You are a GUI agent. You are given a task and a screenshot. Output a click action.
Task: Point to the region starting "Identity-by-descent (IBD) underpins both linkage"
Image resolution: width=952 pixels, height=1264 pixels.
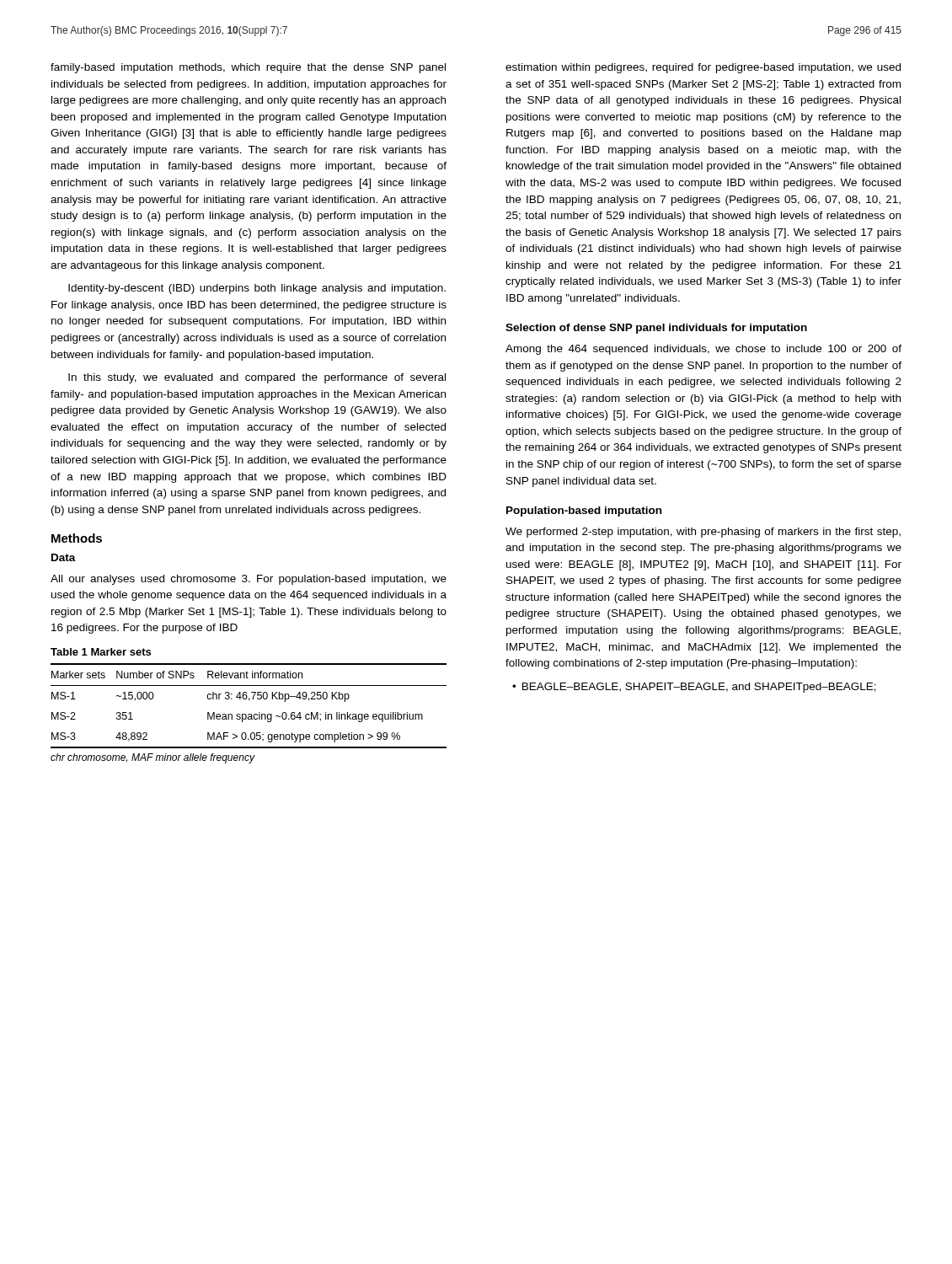[x=249, y=321]
